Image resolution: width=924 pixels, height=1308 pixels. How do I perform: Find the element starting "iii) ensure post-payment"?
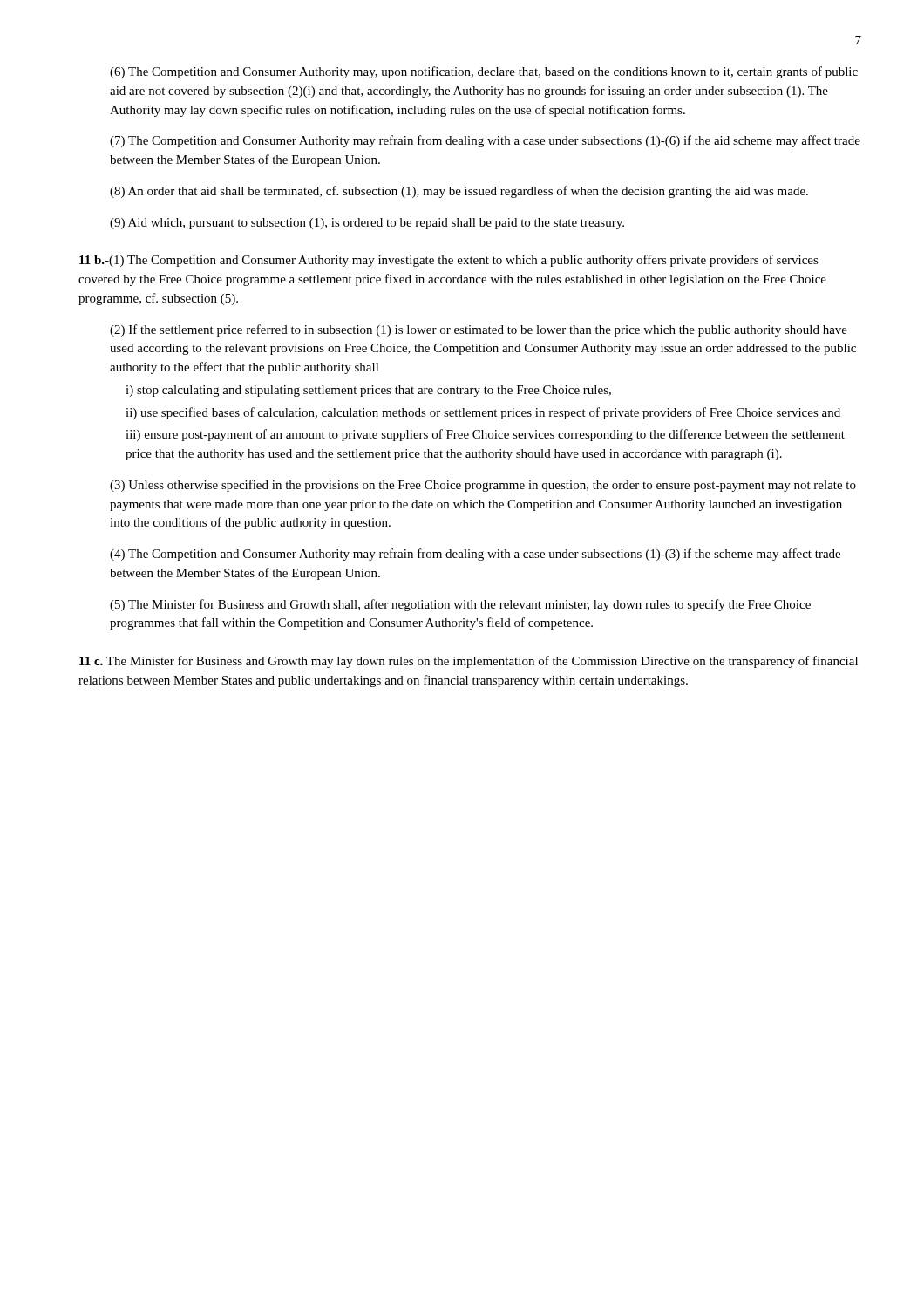coord(485,444)
